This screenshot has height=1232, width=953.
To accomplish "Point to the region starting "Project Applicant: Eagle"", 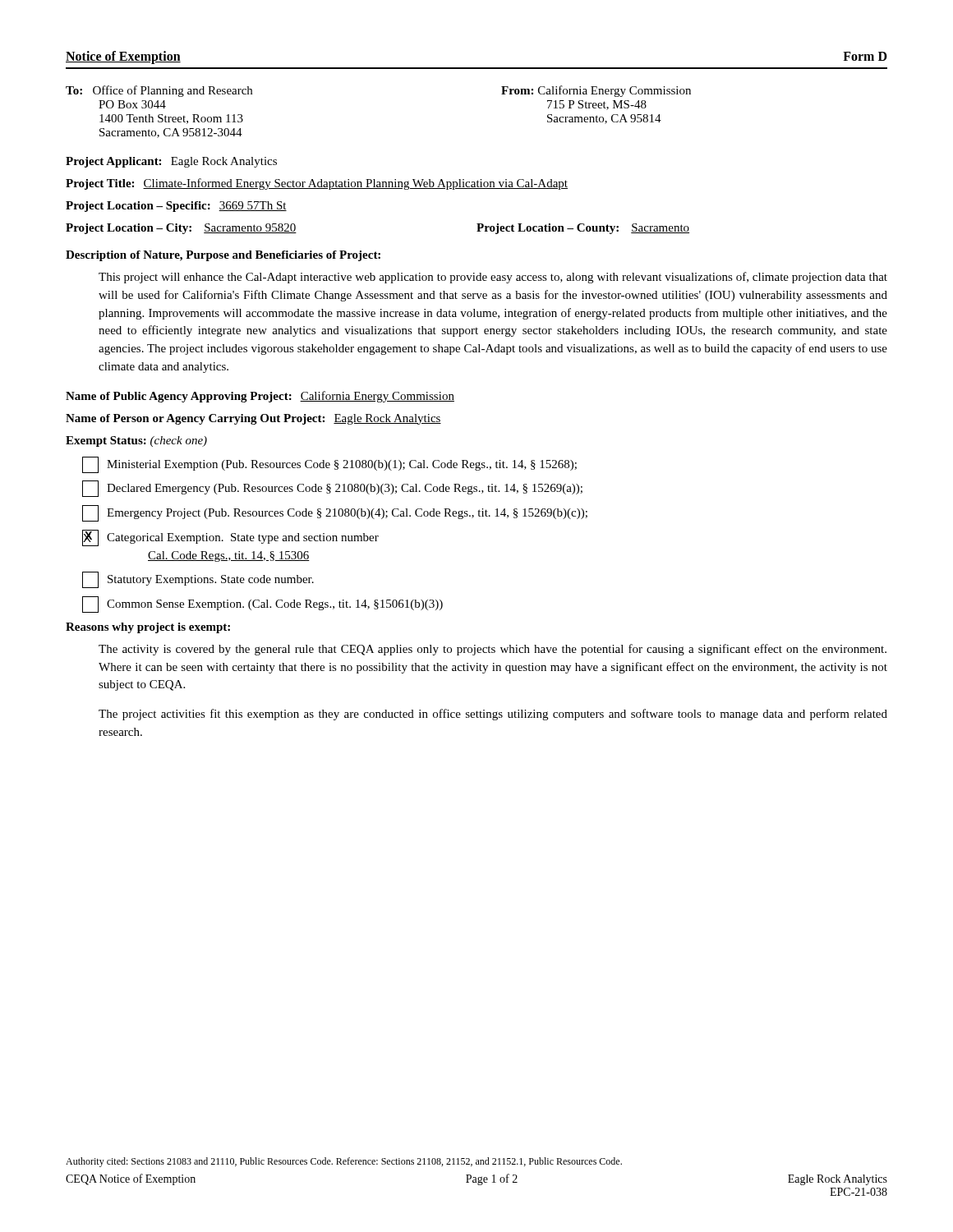I will pos(171,162).
